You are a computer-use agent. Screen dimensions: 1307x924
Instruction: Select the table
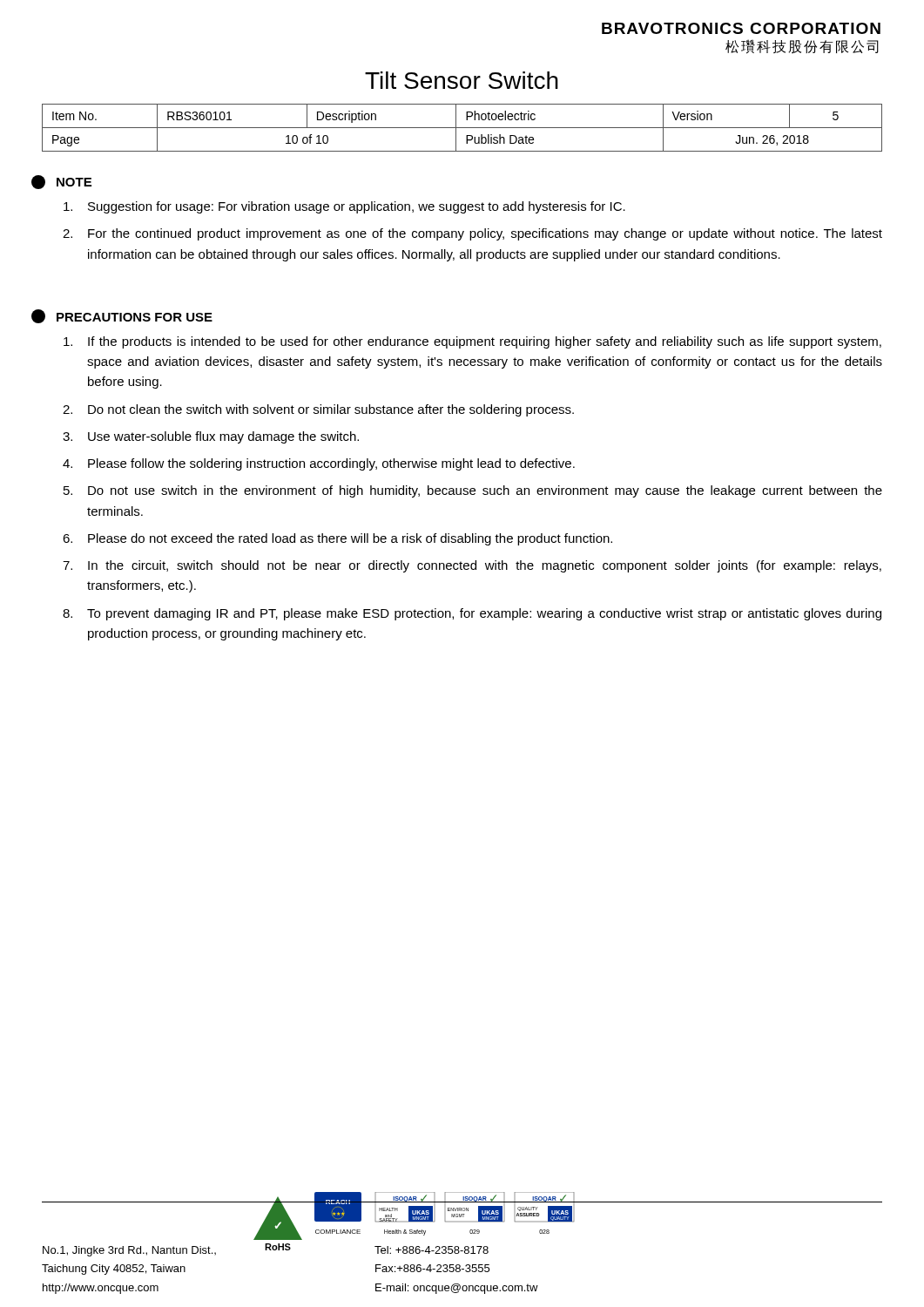point(462,128)
